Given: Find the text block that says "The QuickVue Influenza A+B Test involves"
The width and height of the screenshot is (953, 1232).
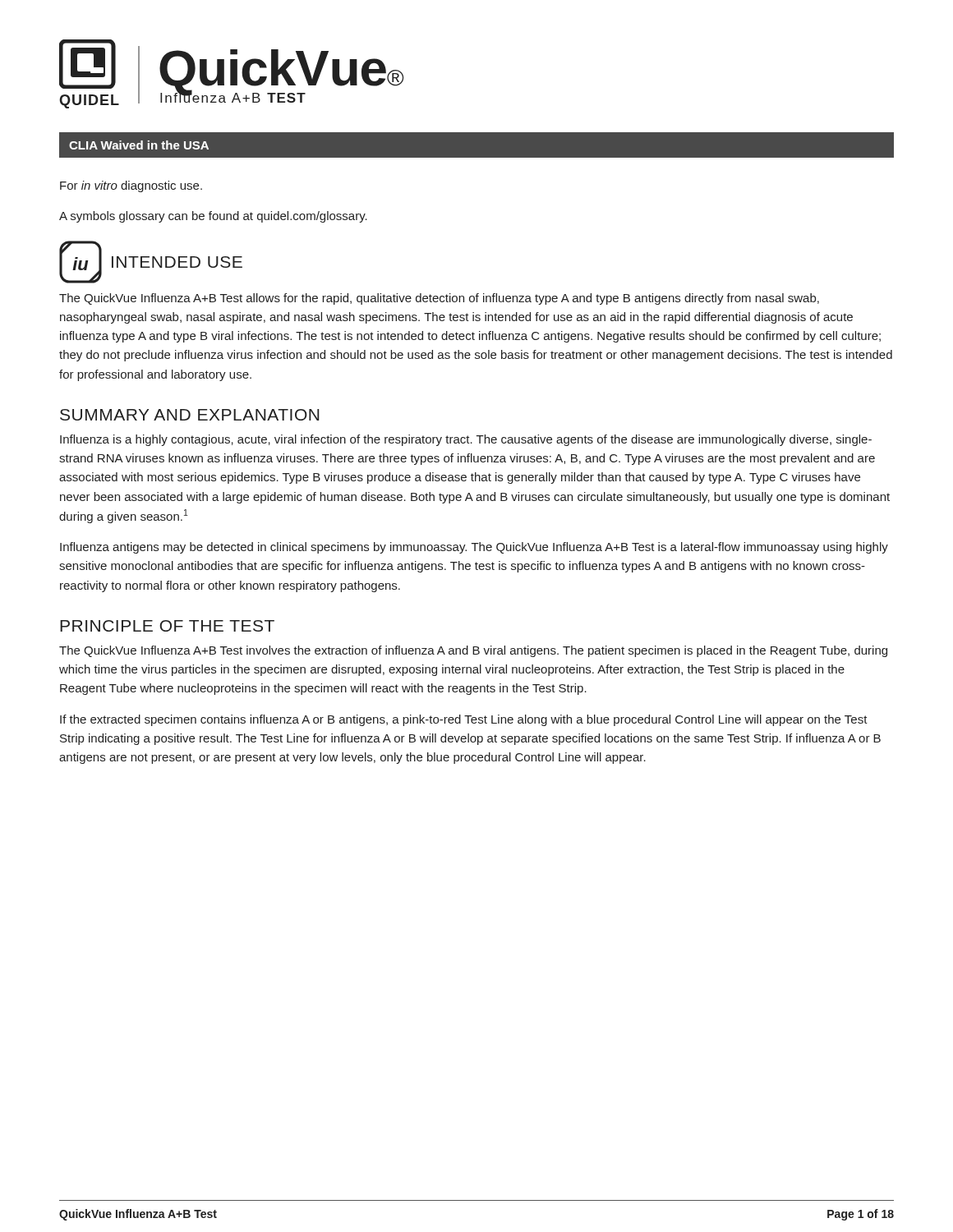Looking at the screenshot, I should pyautogui.click(x=474, y=669).
